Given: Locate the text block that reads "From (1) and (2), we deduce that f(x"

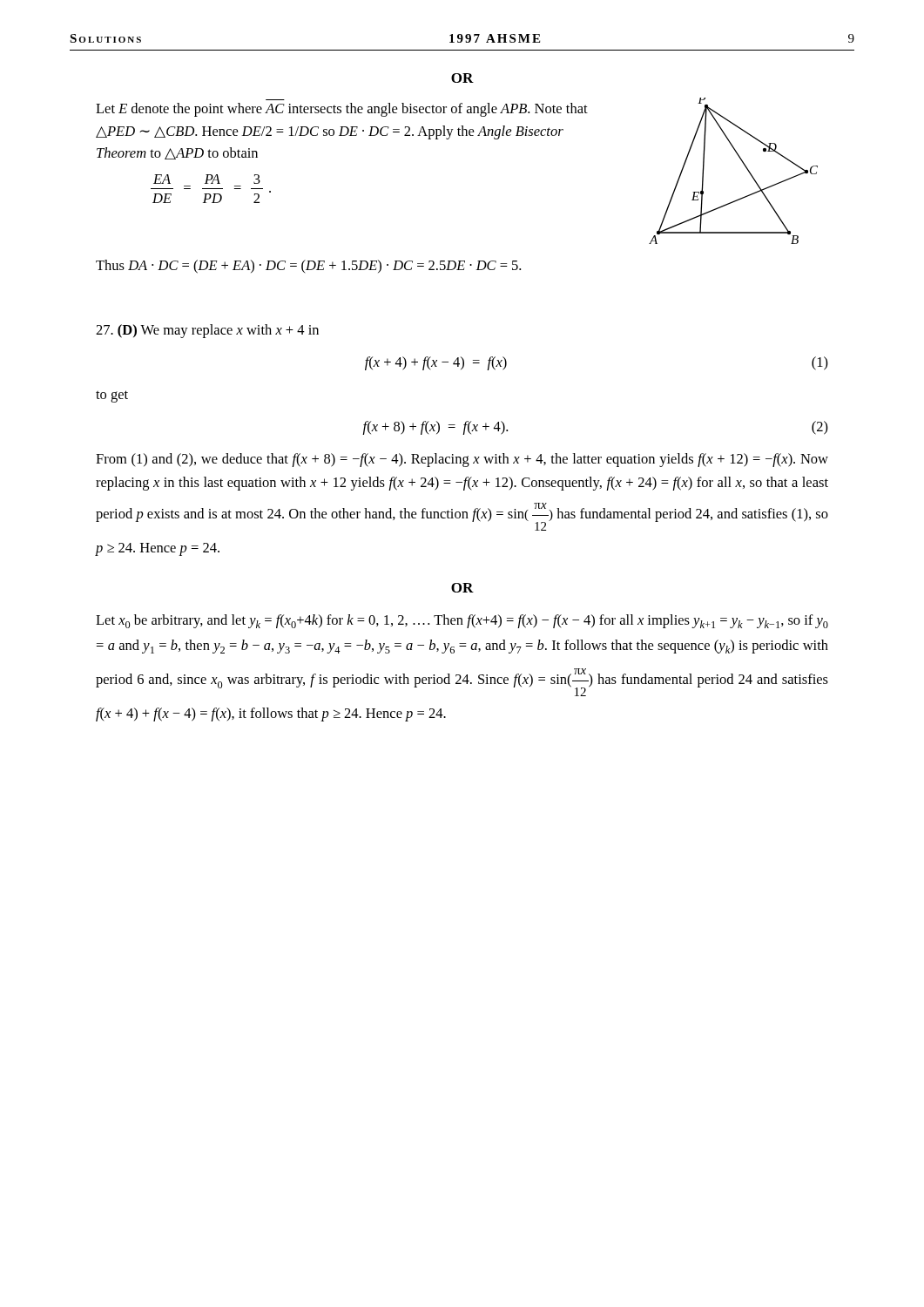Looking at the screenshot, I should pyautogui.click(x=462, y=503).
